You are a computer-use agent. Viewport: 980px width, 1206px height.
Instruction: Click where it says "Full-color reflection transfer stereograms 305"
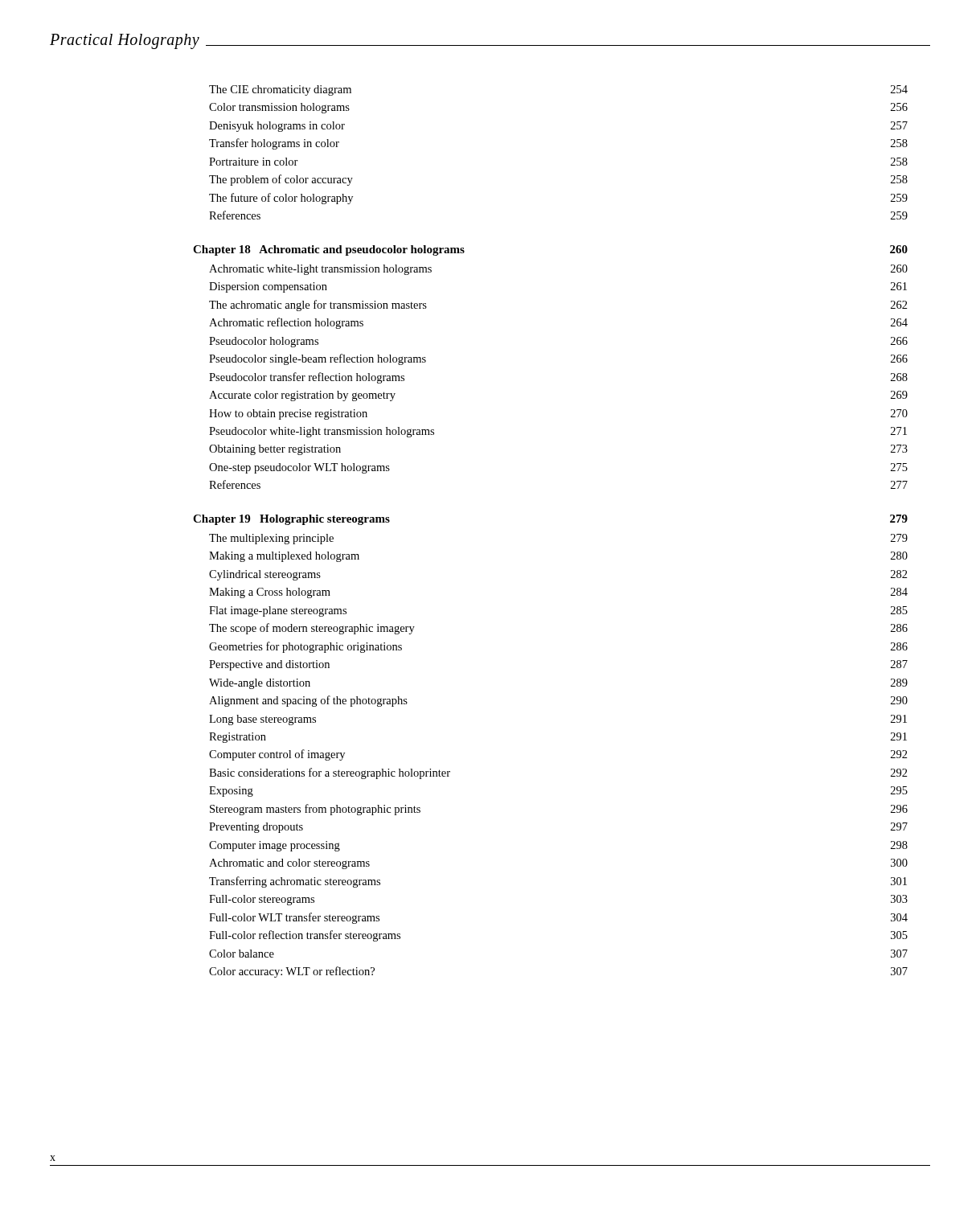(297, 935)
